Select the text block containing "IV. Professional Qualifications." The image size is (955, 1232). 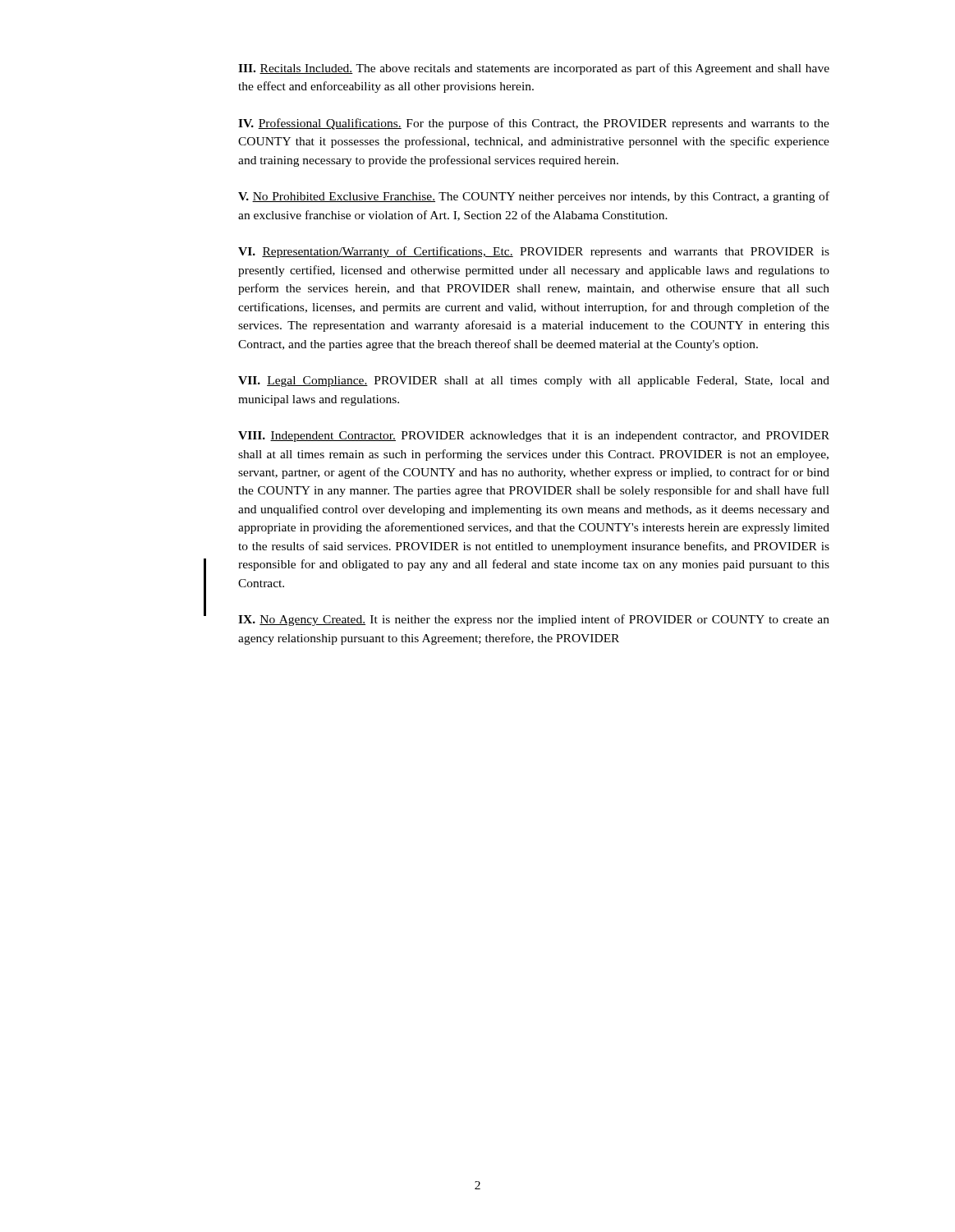tap(534, 141)
